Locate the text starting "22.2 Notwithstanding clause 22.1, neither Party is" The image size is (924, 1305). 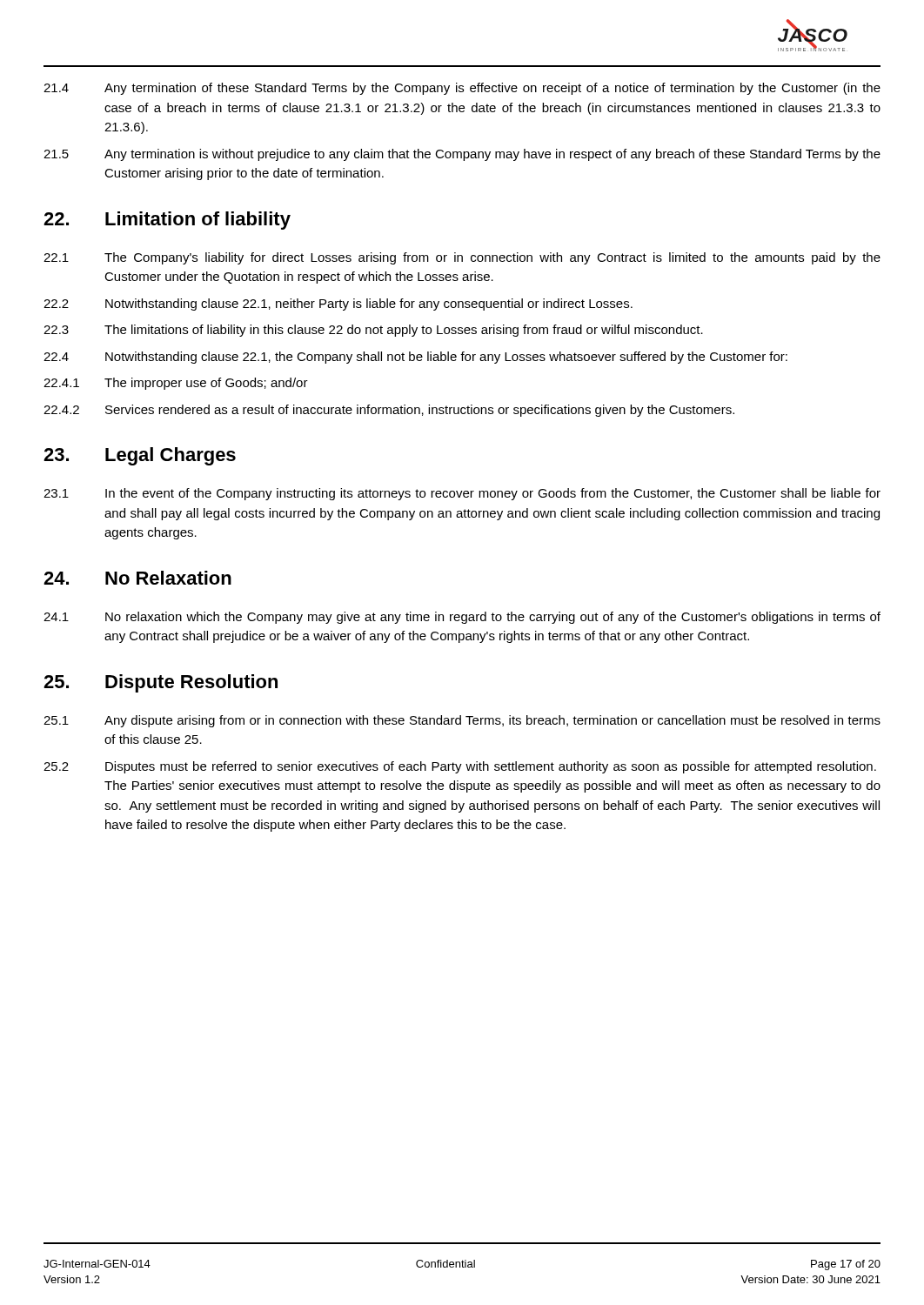(462, 303)
